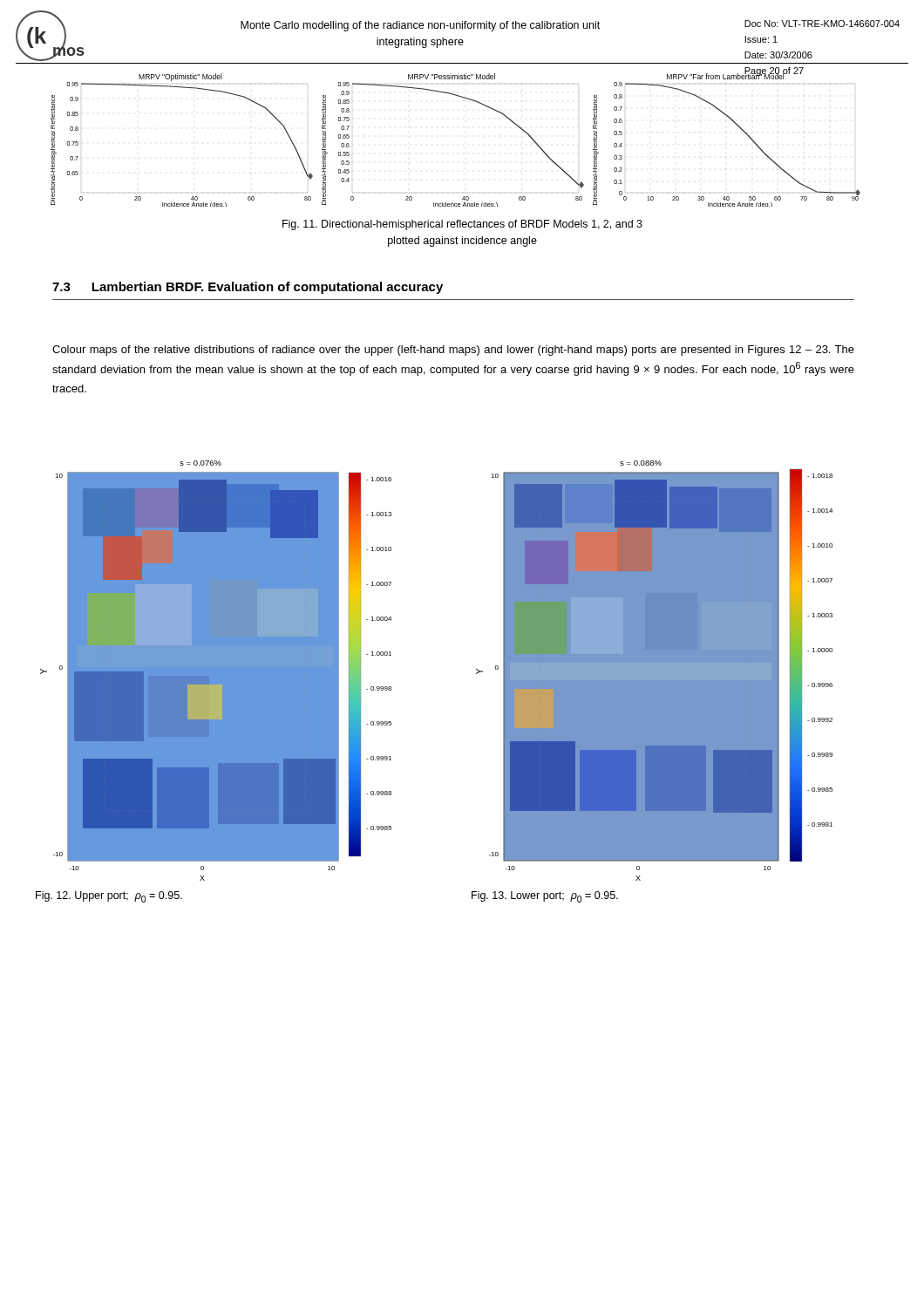Point to the section header beginning "7.3 Lambertian BRDF. Evaluation of computational"

point(248,286)
